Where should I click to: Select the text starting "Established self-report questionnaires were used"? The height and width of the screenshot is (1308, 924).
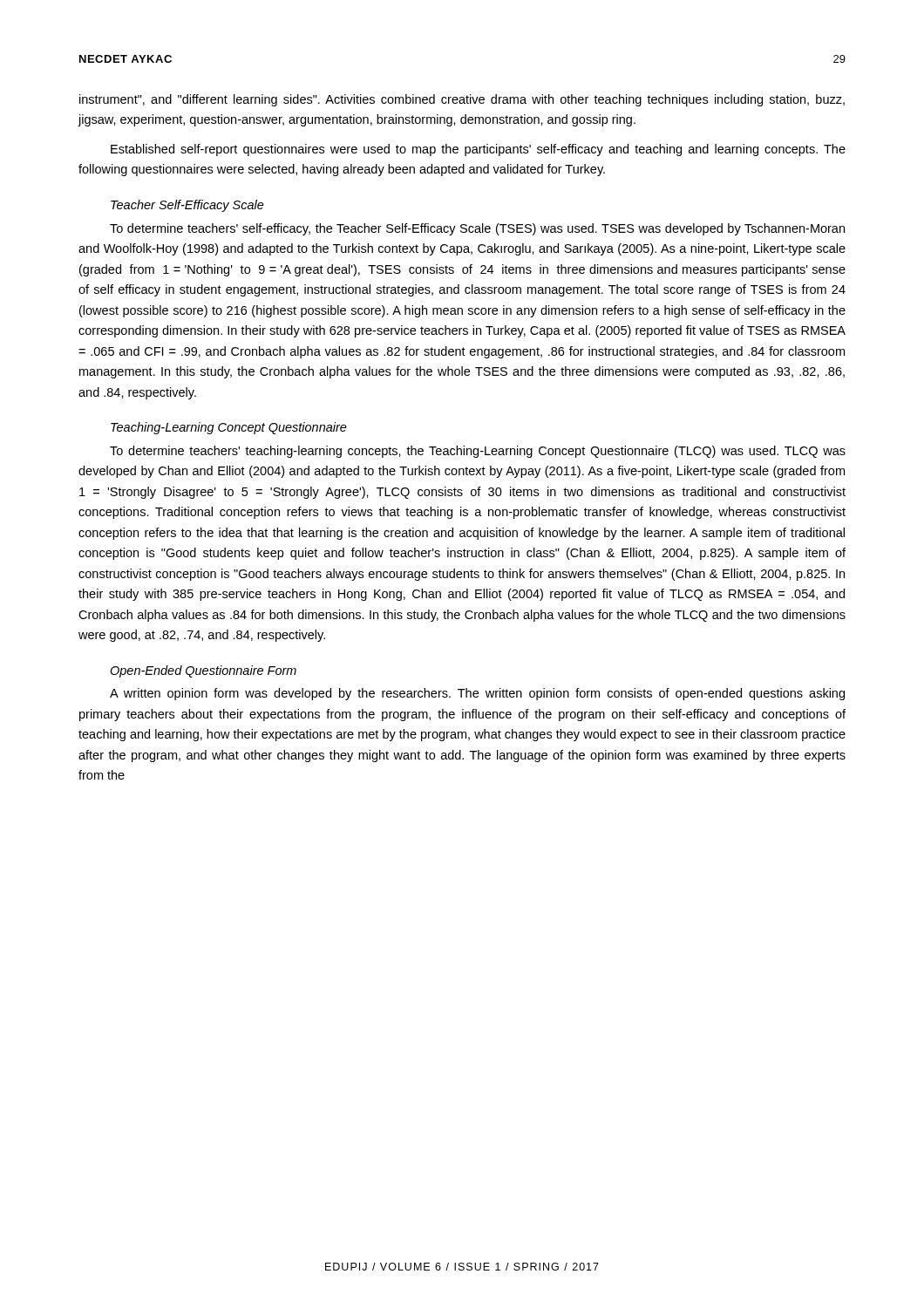[462, 159]
